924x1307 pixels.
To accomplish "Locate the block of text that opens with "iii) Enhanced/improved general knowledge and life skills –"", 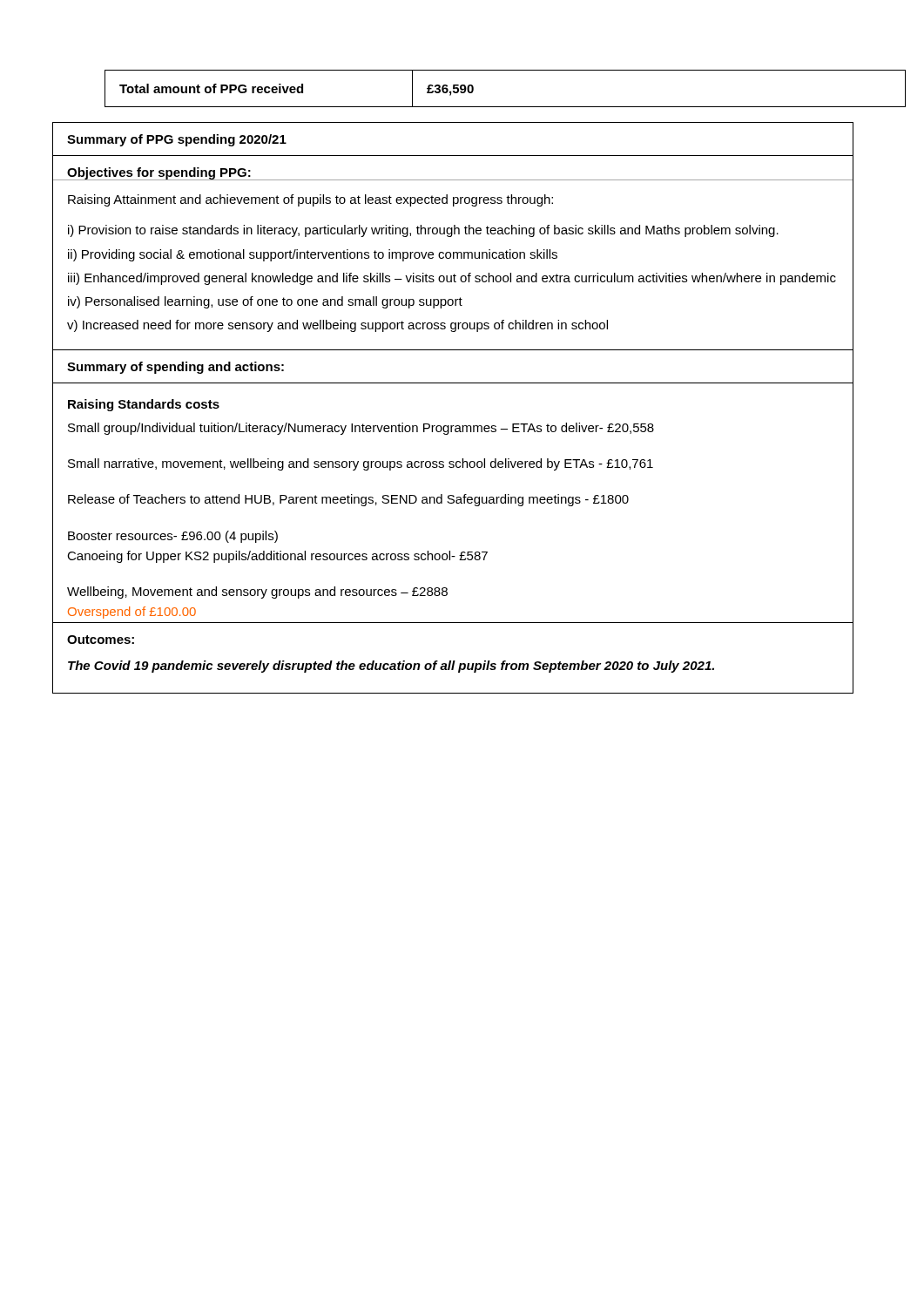I will coord(452,277).
